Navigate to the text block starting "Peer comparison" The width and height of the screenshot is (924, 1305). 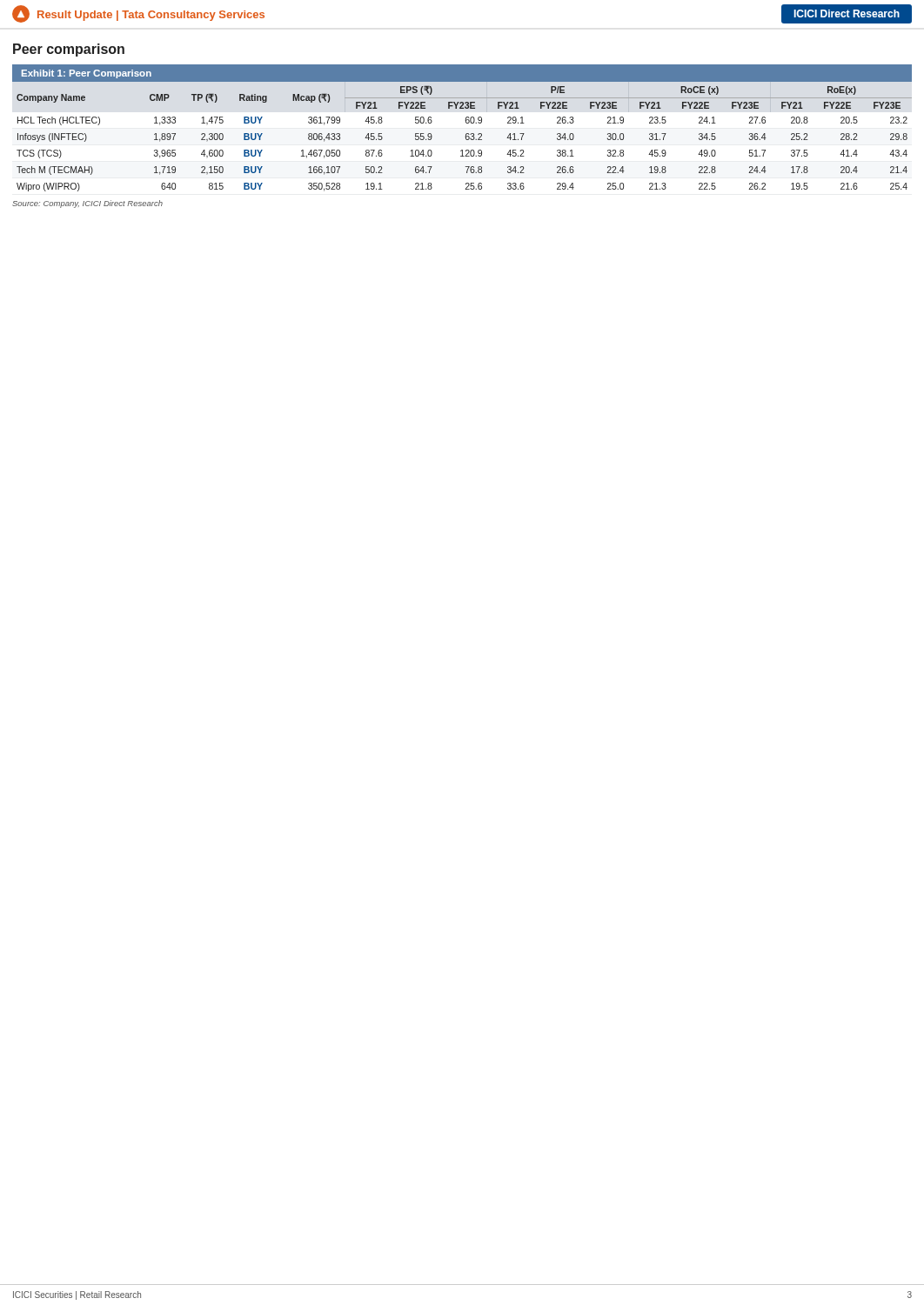coord(69,49)
